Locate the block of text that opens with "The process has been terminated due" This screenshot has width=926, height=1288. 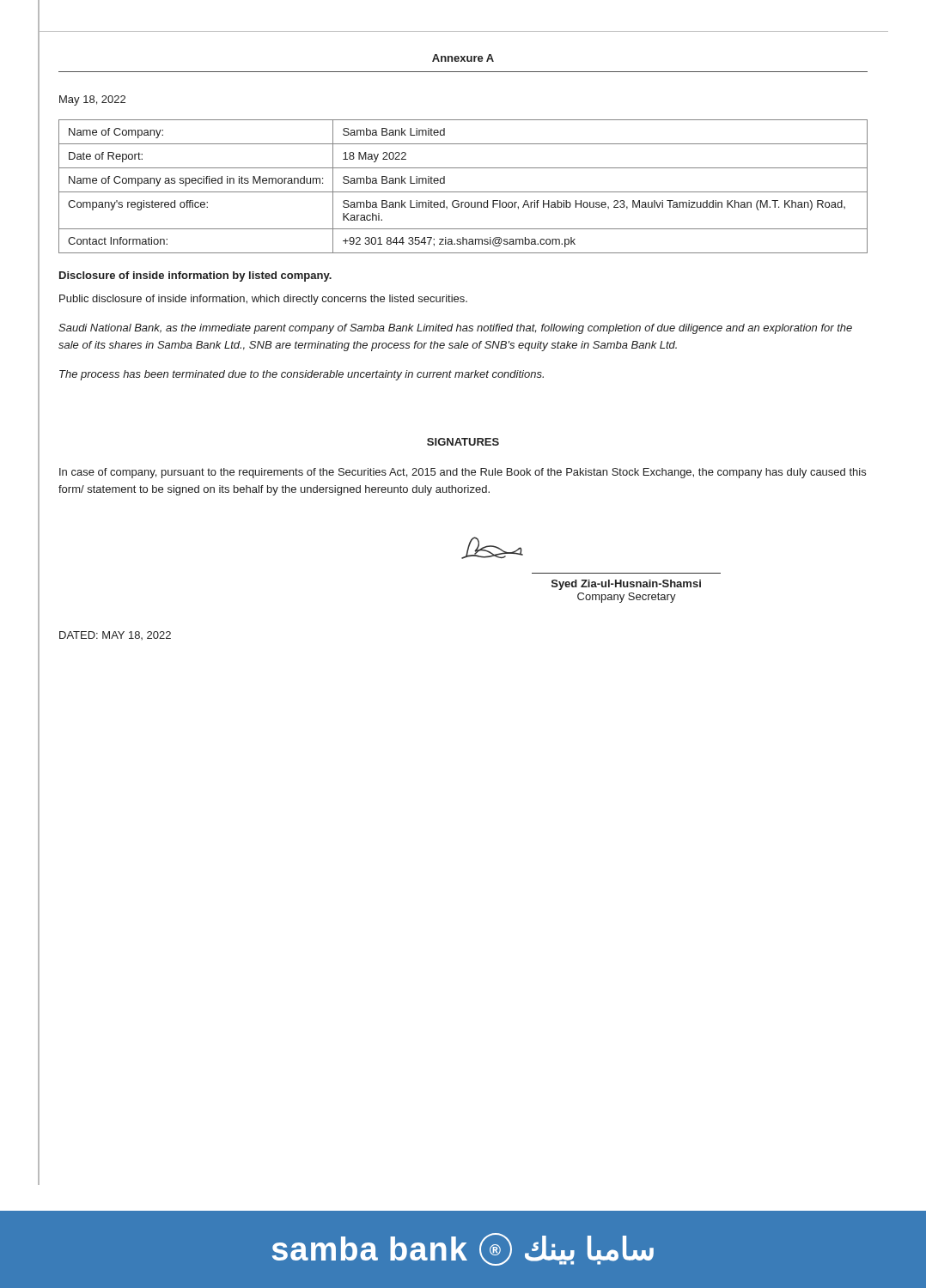pos(302,374)
